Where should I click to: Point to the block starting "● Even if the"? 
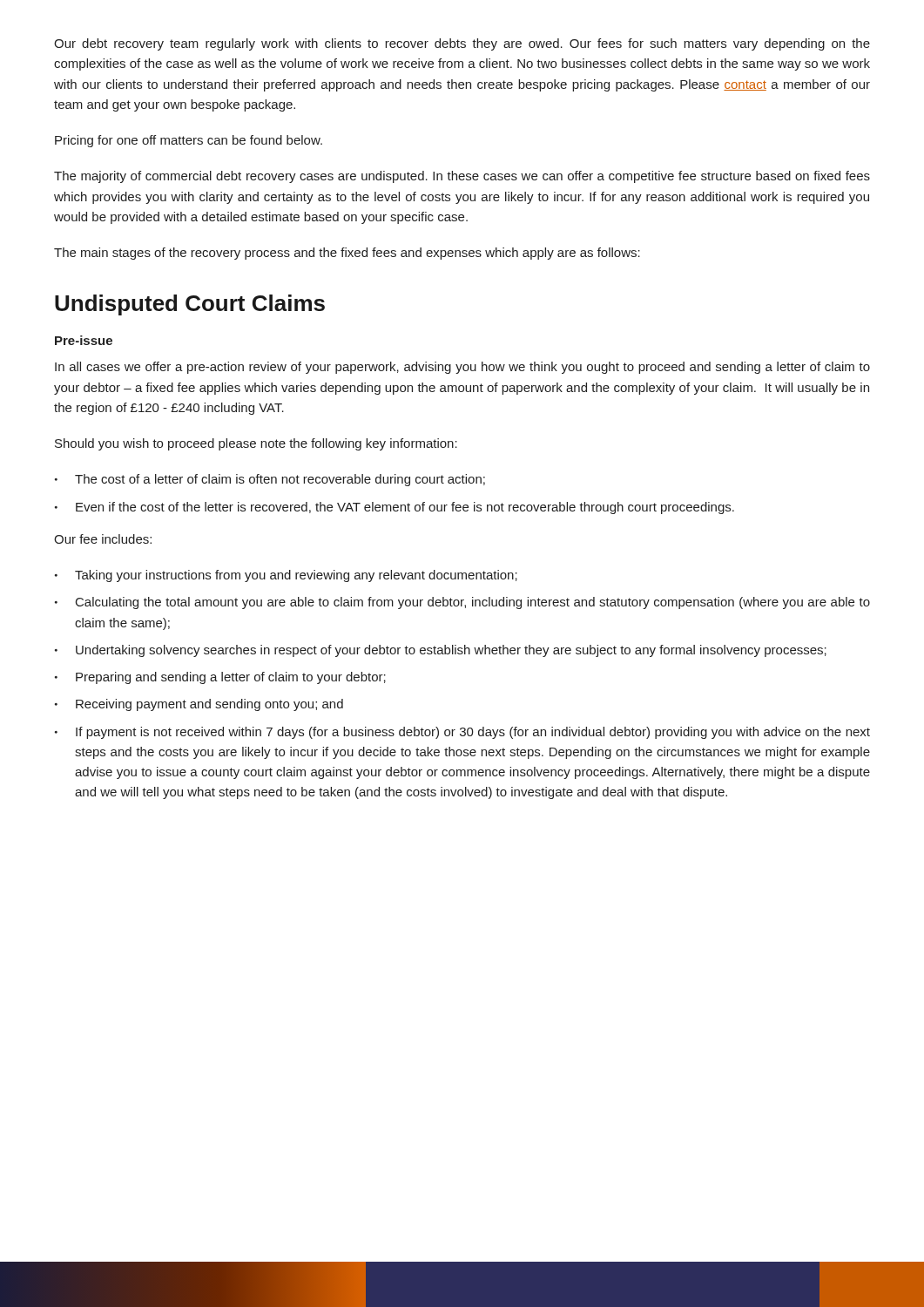pyautogui.click(x=462, y=506)
